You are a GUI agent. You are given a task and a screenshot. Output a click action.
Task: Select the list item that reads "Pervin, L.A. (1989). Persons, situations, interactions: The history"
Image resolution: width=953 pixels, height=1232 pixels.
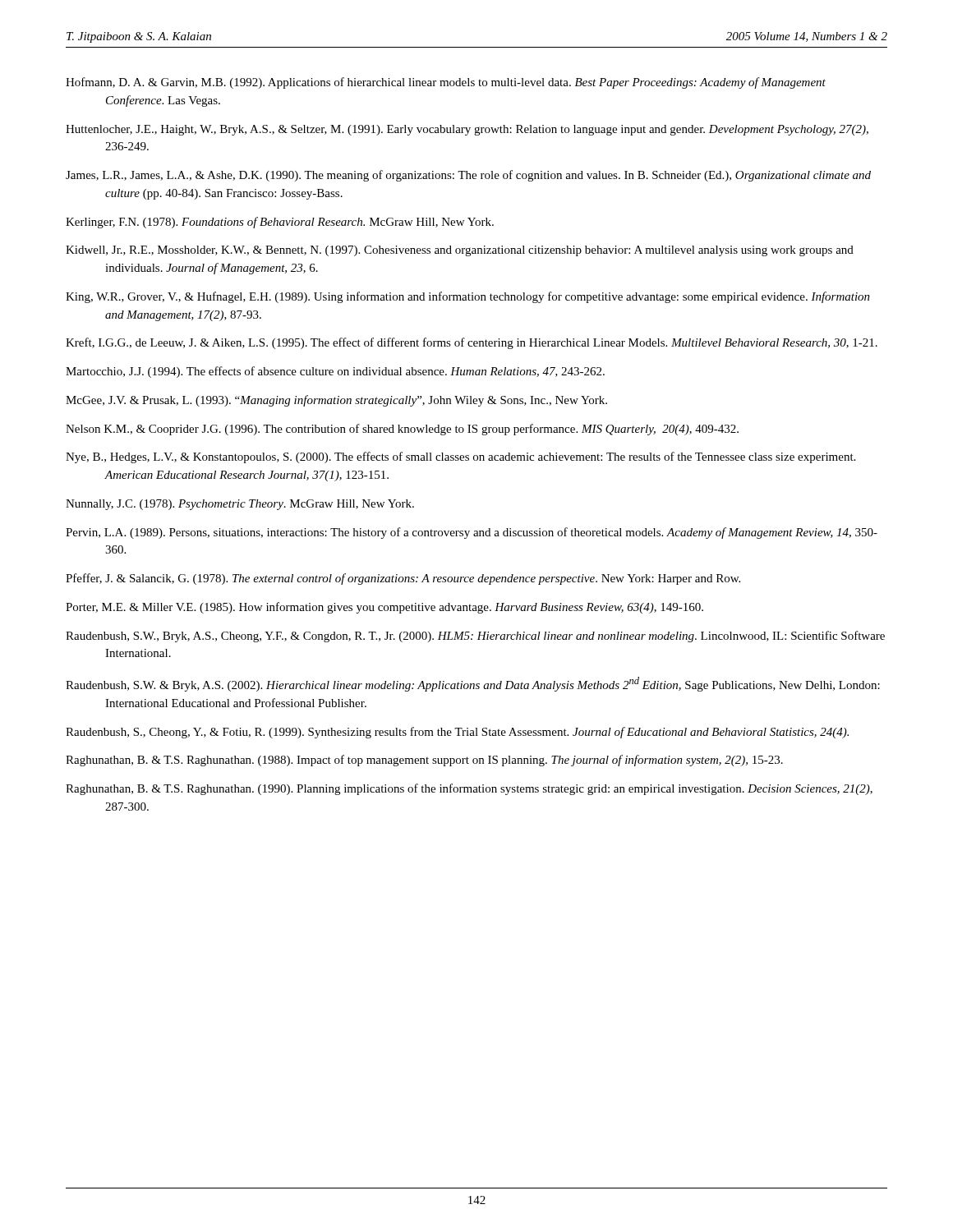[x=472, y=541]
